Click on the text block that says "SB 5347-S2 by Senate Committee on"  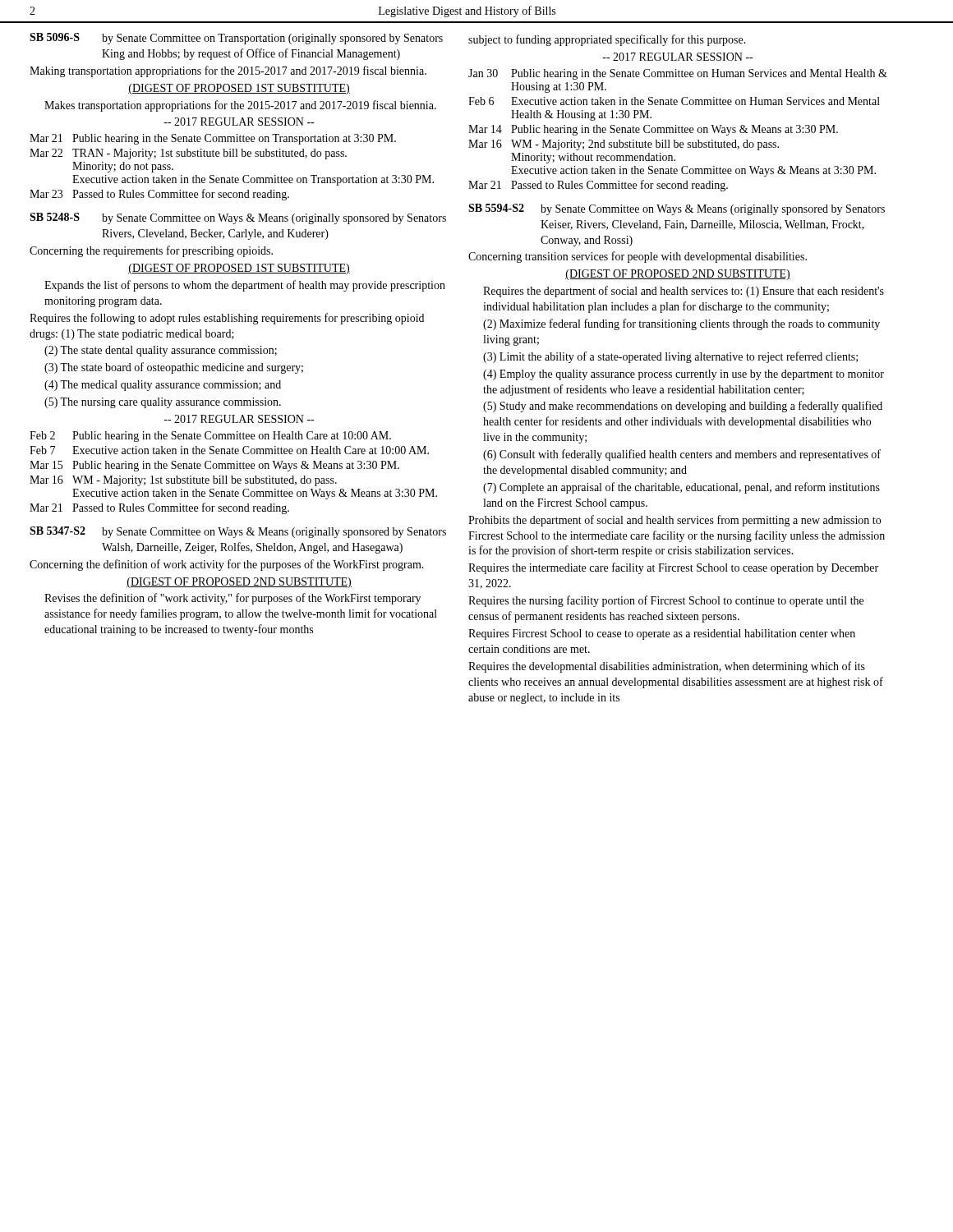tap(239, 582)
